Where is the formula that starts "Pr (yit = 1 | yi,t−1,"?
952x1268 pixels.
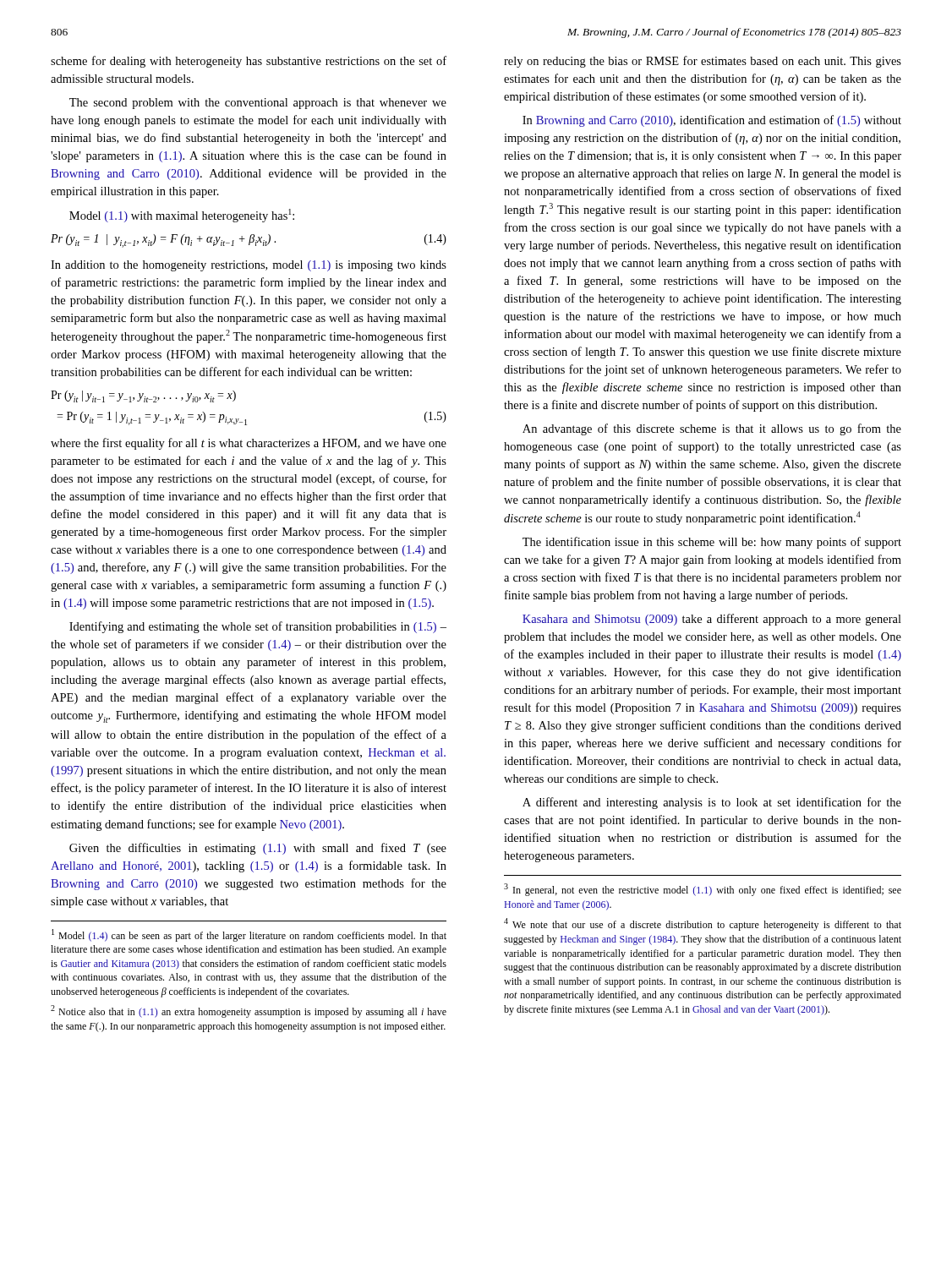[x=249, y=240]
